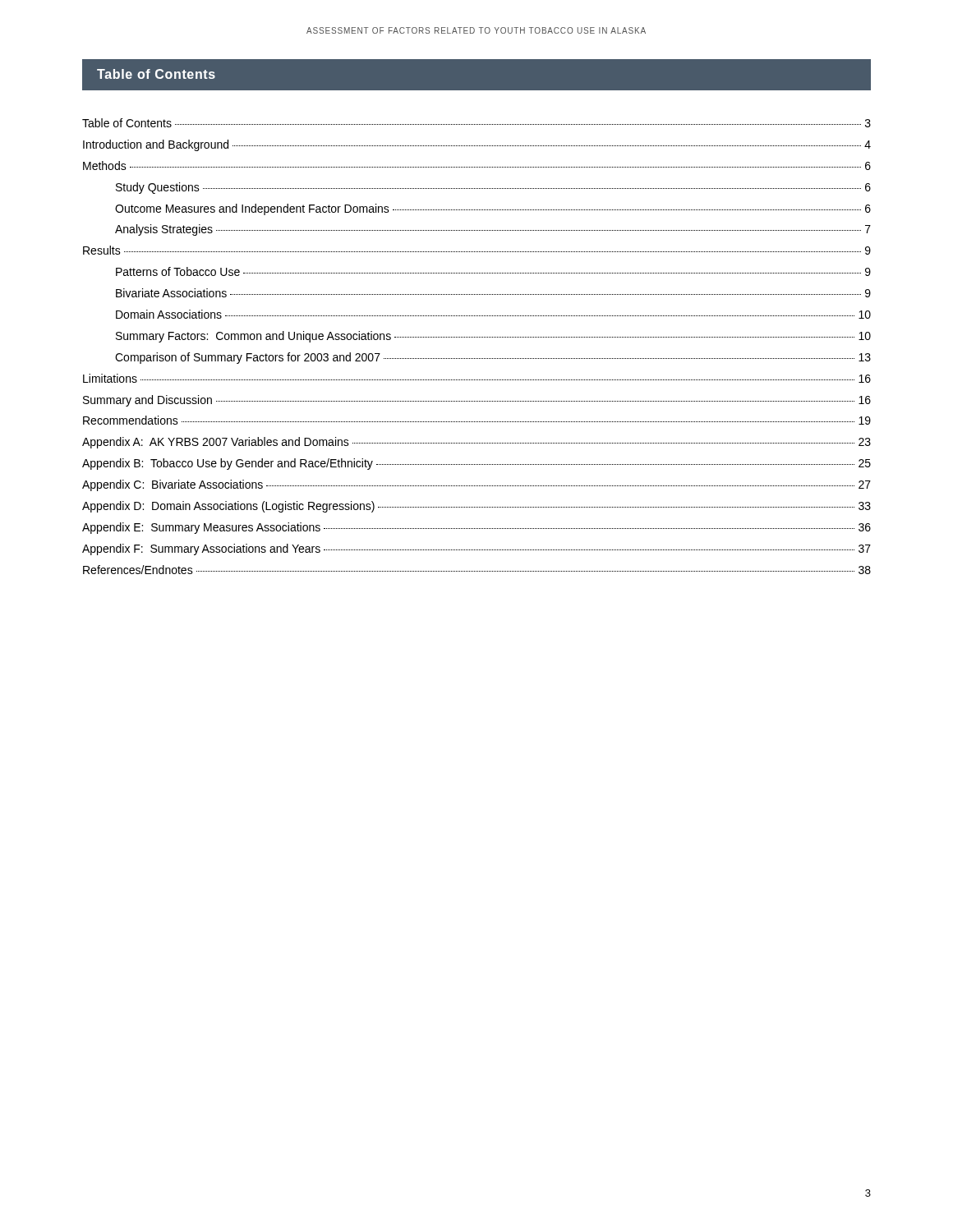Find the title
Screen dimensions: 1232x953
point(156,74)
